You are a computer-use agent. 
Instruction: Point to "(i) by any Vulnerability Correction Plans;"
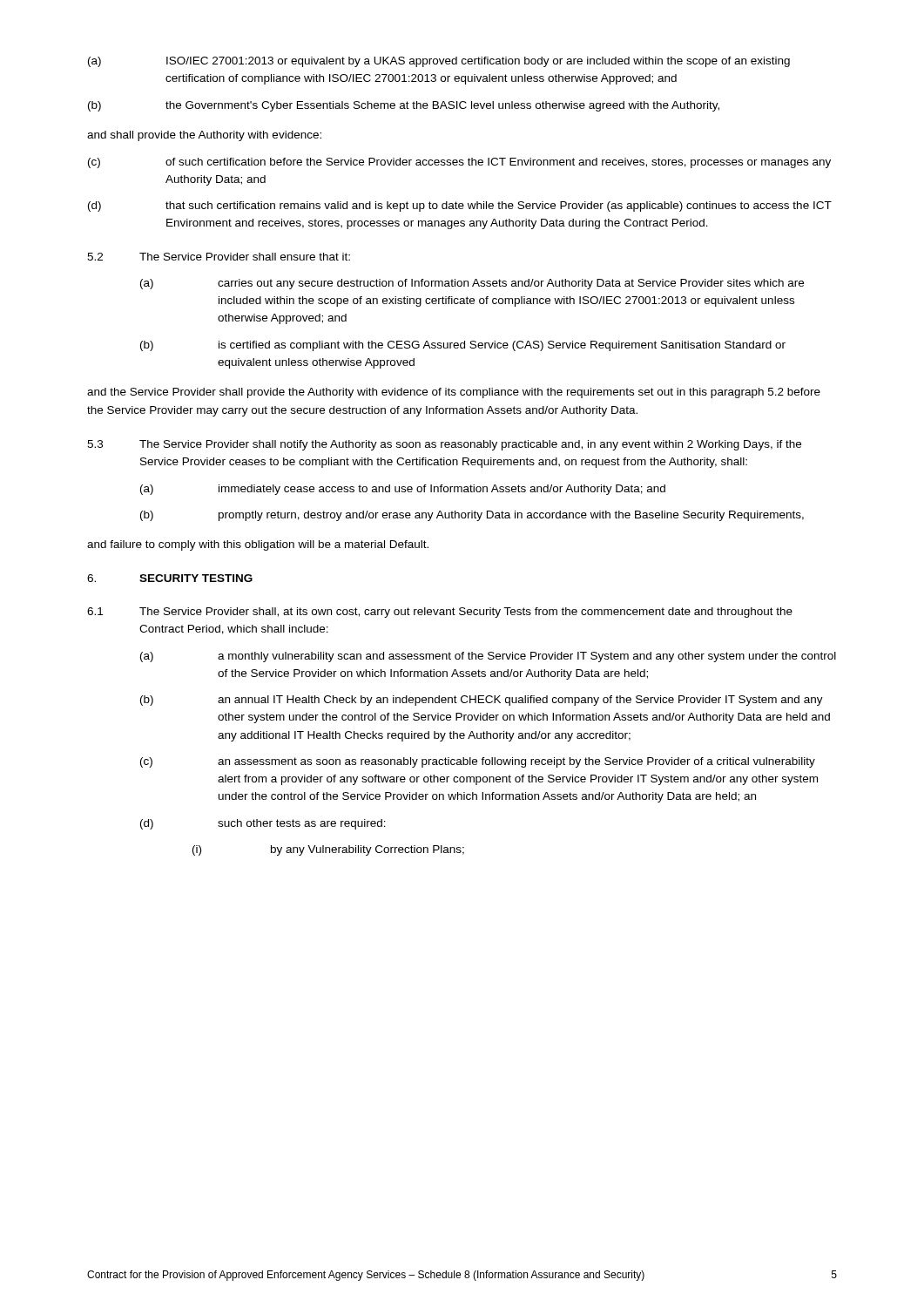point(328,850)
